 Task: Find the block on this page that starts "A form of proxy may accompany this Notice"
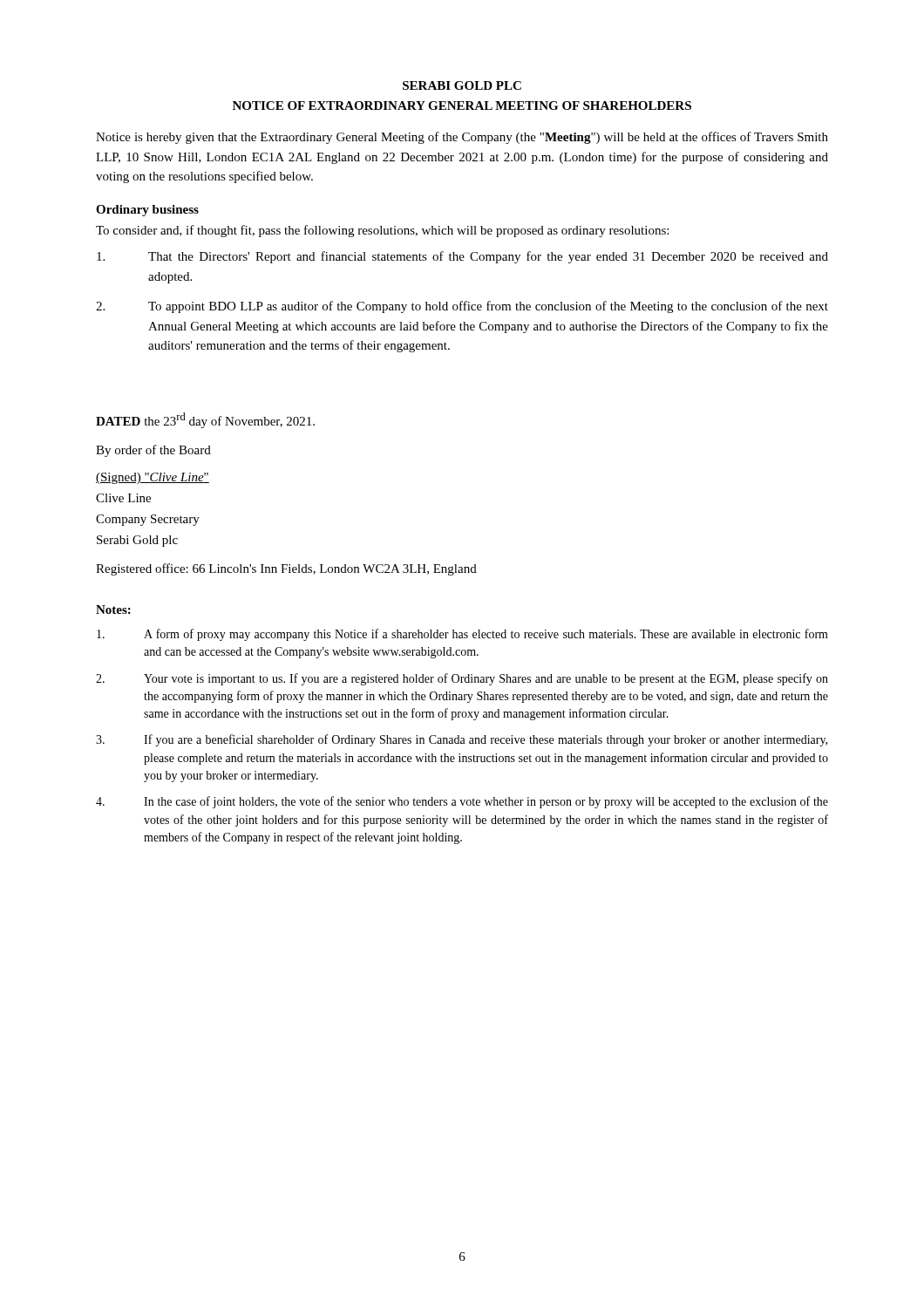click(x=462, y=644)
